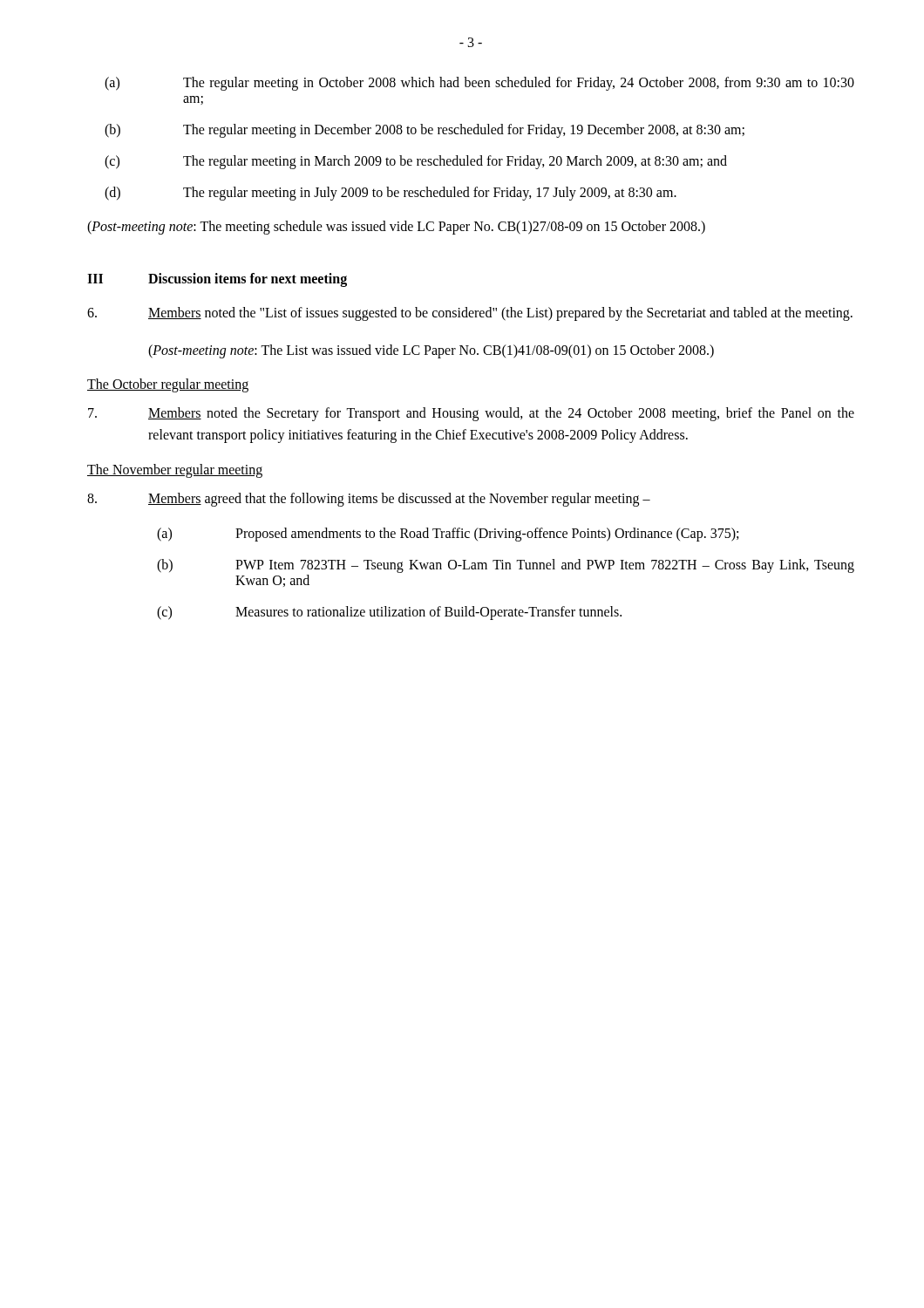
Task: Where is the passage that starts "Members noted the Secretary for Transport and Housing"?
Action: pyautogui.click(x=471, y=425)
